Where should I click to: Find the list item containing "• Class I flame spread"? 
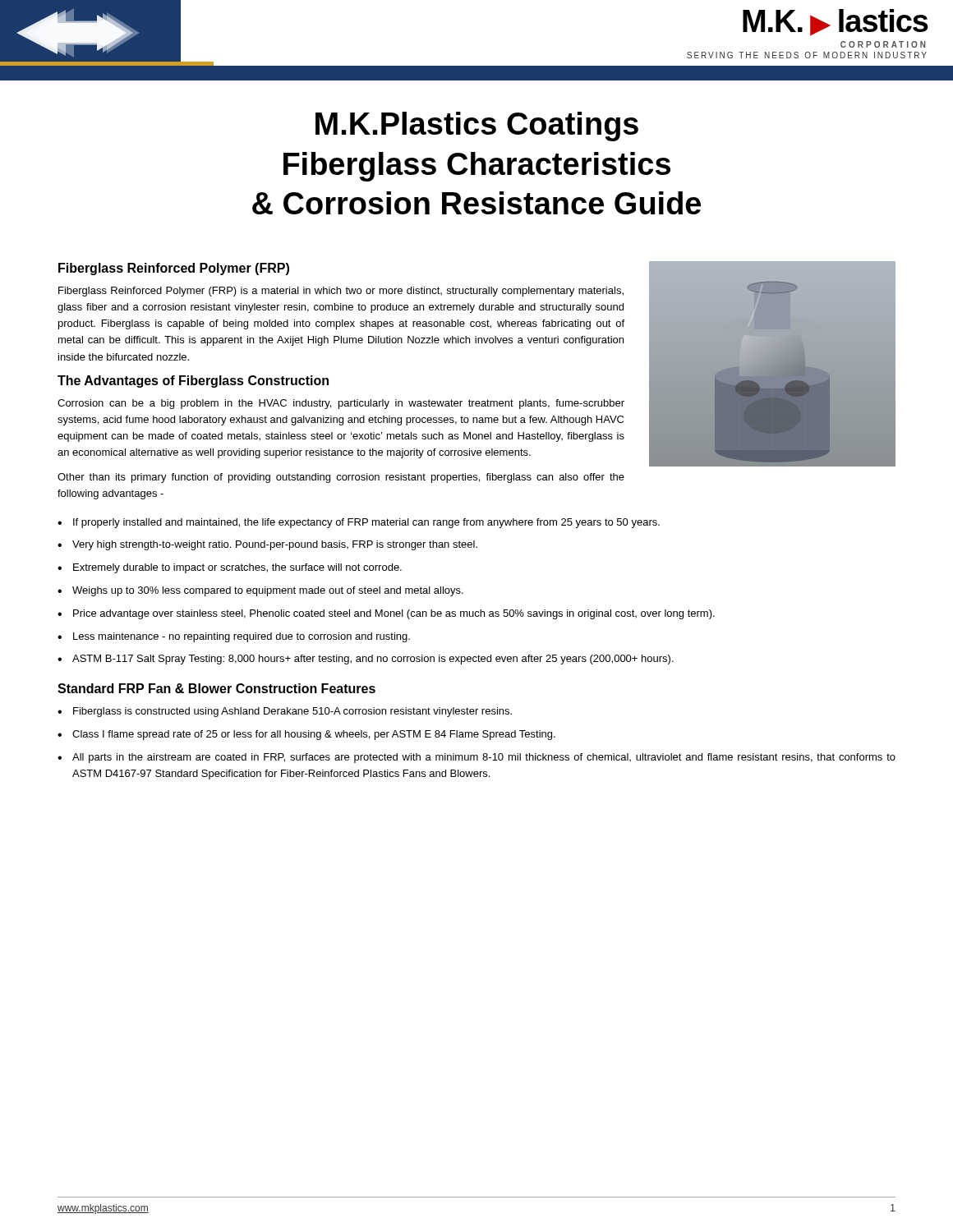476,735
